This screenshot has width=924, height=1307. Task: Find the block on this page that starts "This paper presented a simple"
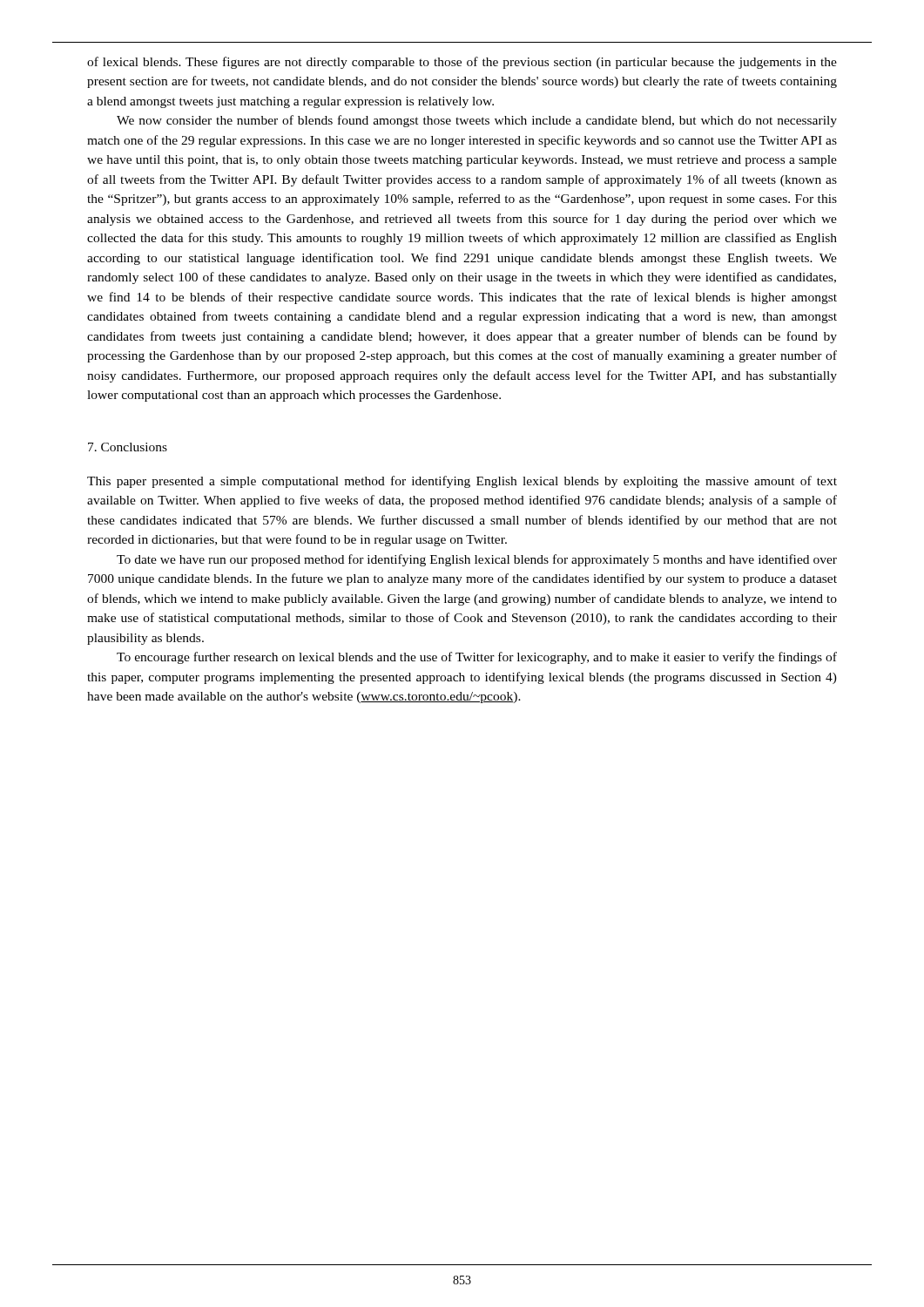pyautogui.click(x=462, y=589)
